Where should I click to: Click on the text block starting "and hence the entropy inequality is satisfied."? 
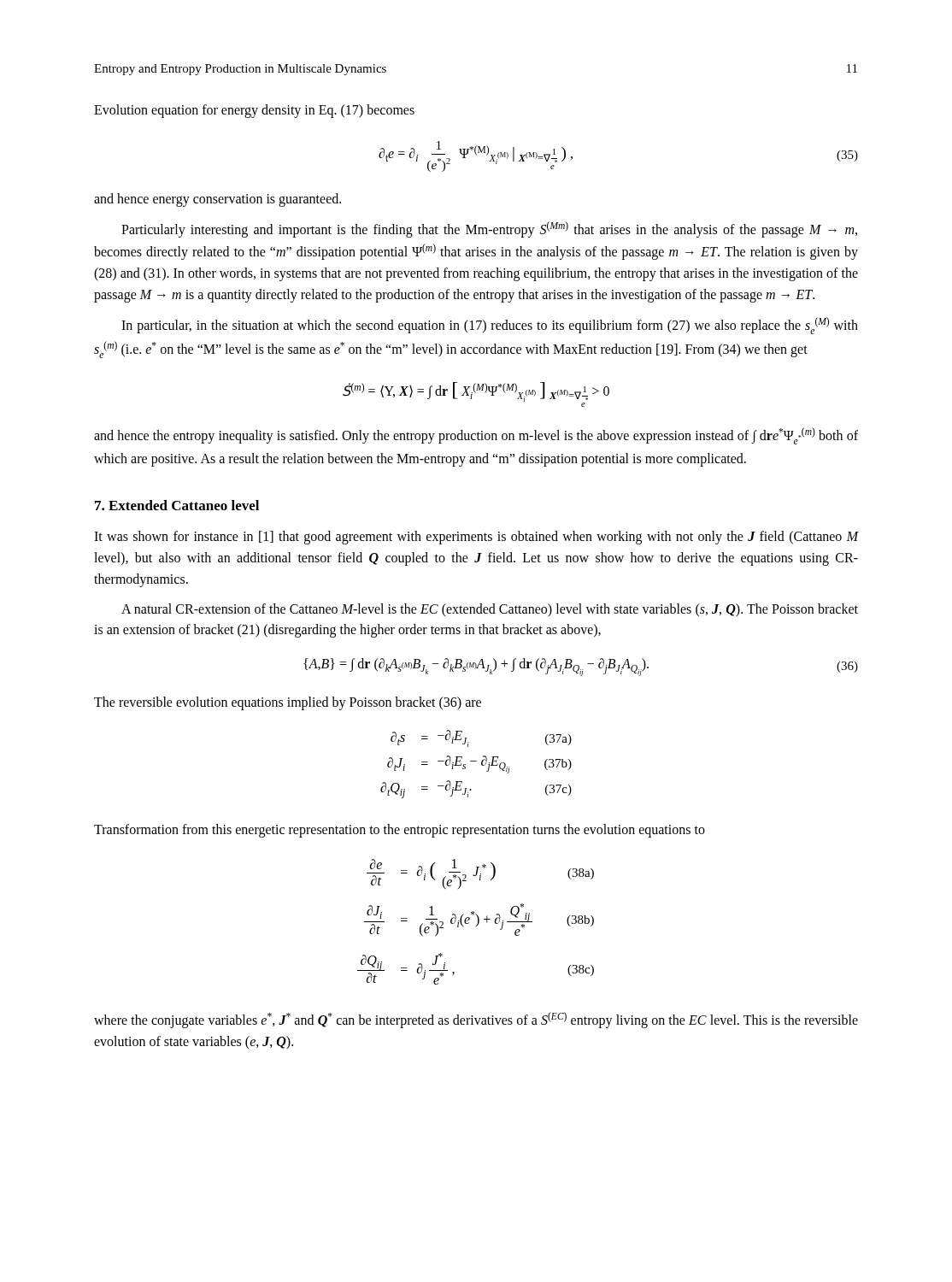point(476,448)
